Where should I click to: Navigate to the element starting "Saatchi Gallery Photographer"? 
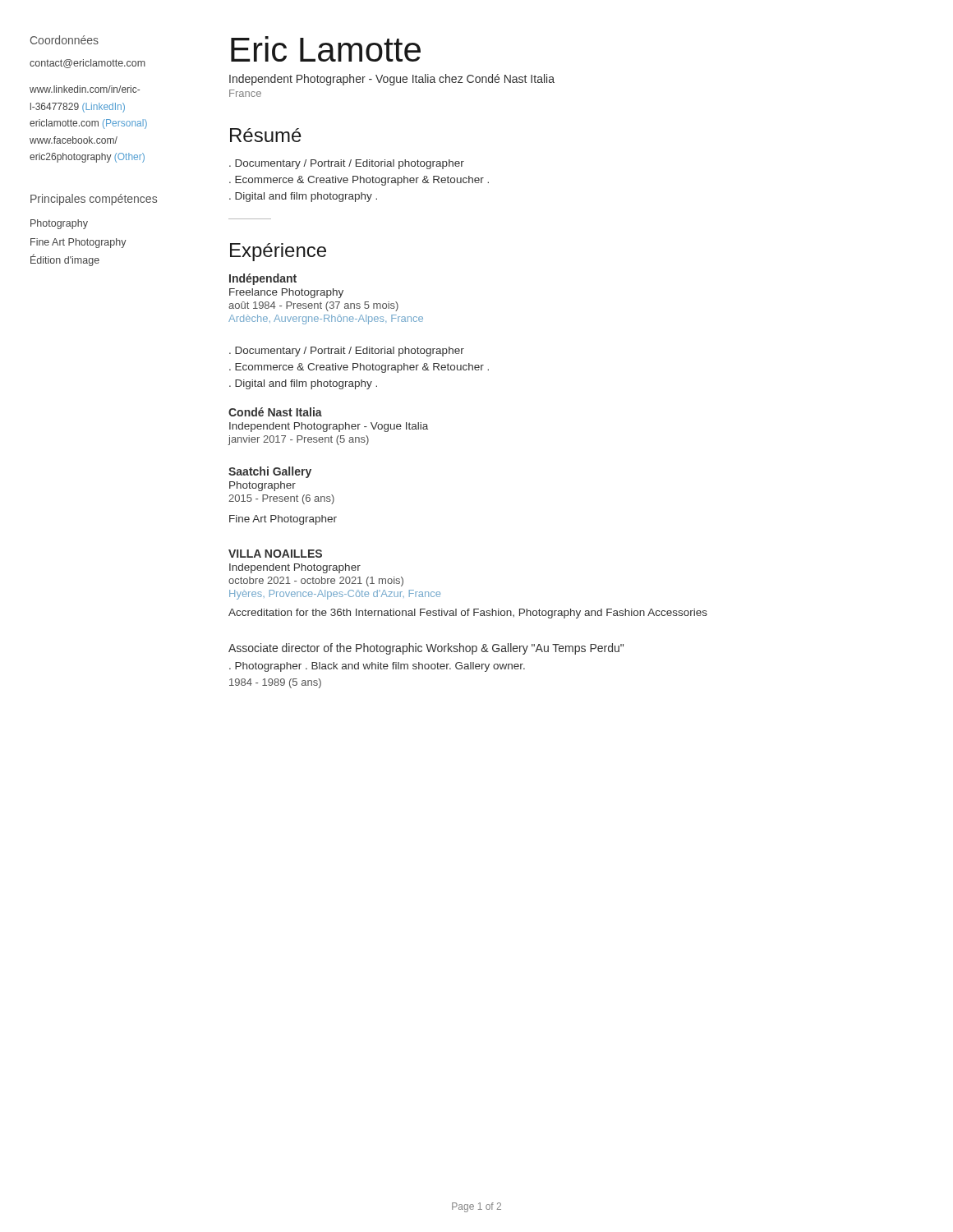point(270,472)
